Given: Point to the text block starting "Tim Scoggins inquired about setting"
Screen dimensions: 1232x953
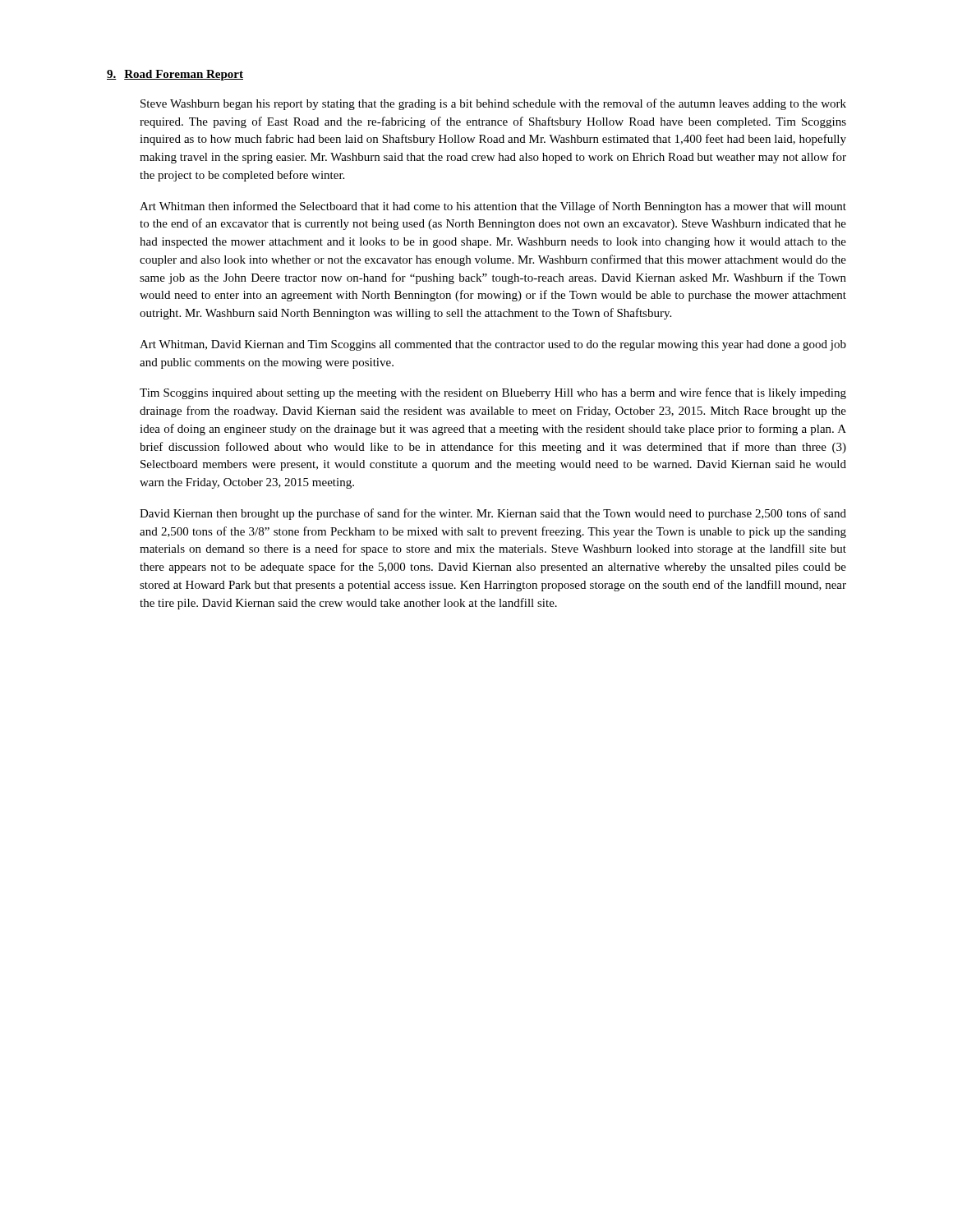Looking at the screenshot, I should click(493, 437).
